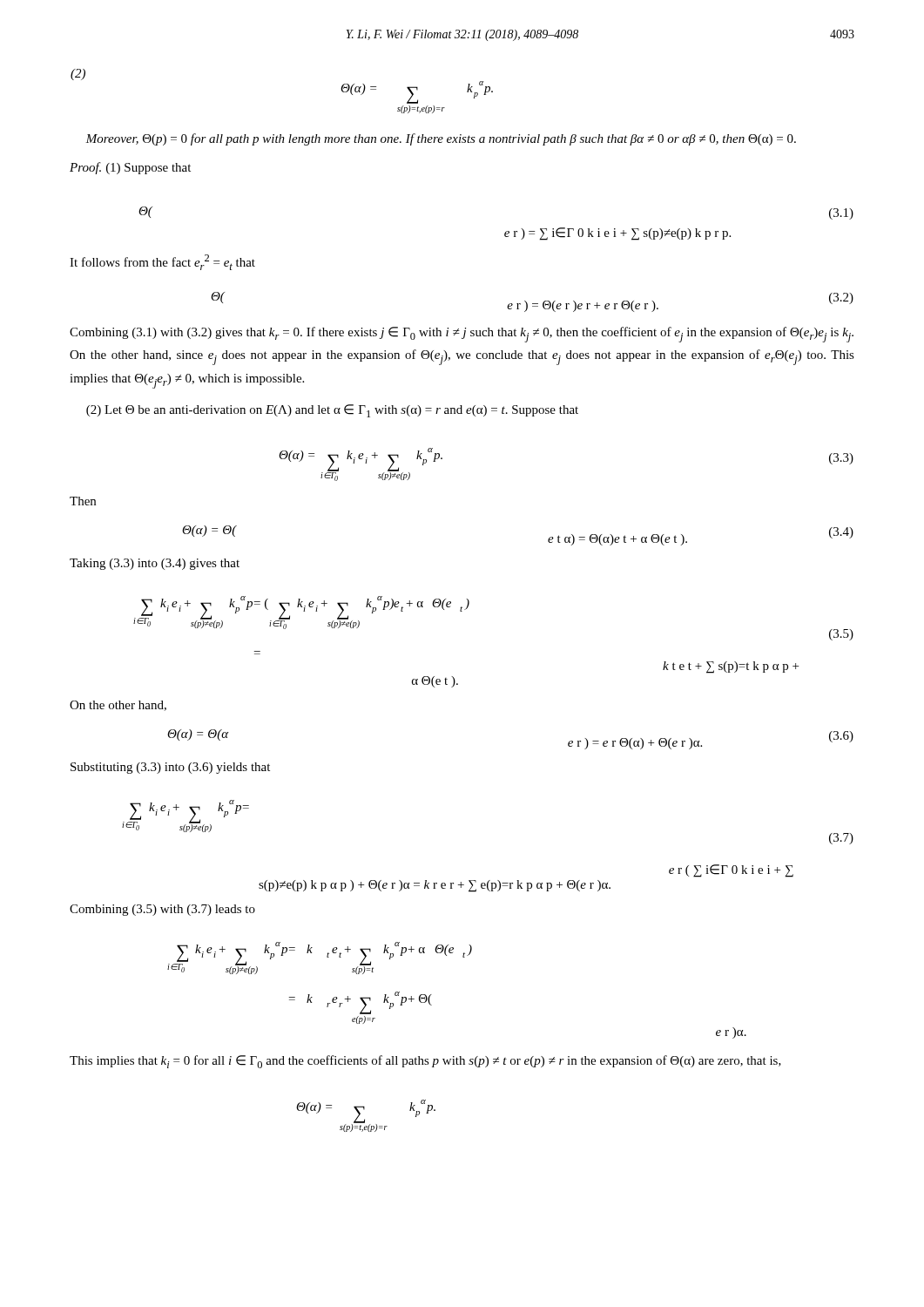Image resolution: width=924 pixels, height=1307 pixels.
Task: Find the text that reads "Combining (3.5) with (3.7) leads to"
Action: point(162,909)
